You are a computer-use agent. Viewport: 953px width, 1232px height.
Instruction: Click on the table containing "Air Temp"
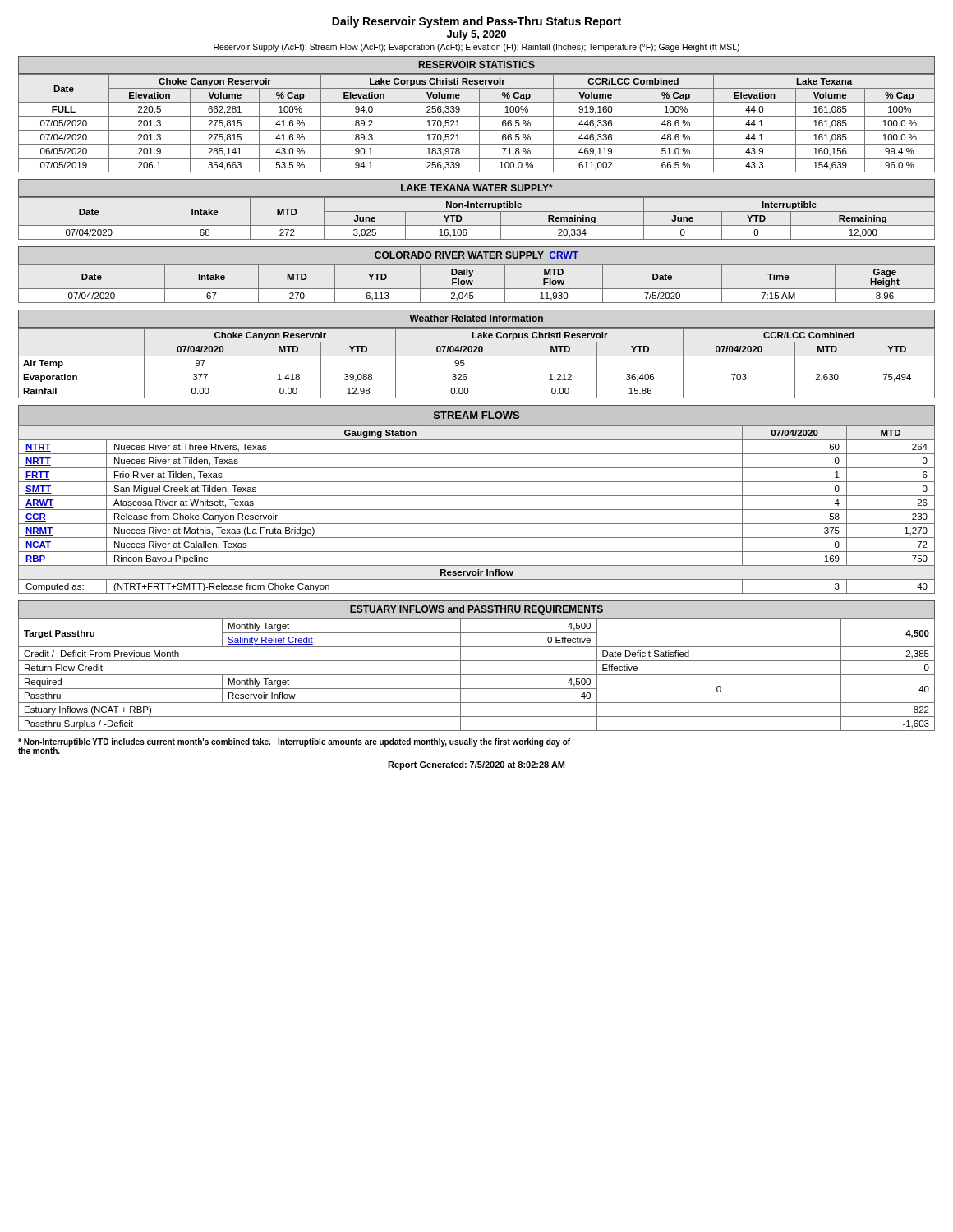[x=476, y=363]
